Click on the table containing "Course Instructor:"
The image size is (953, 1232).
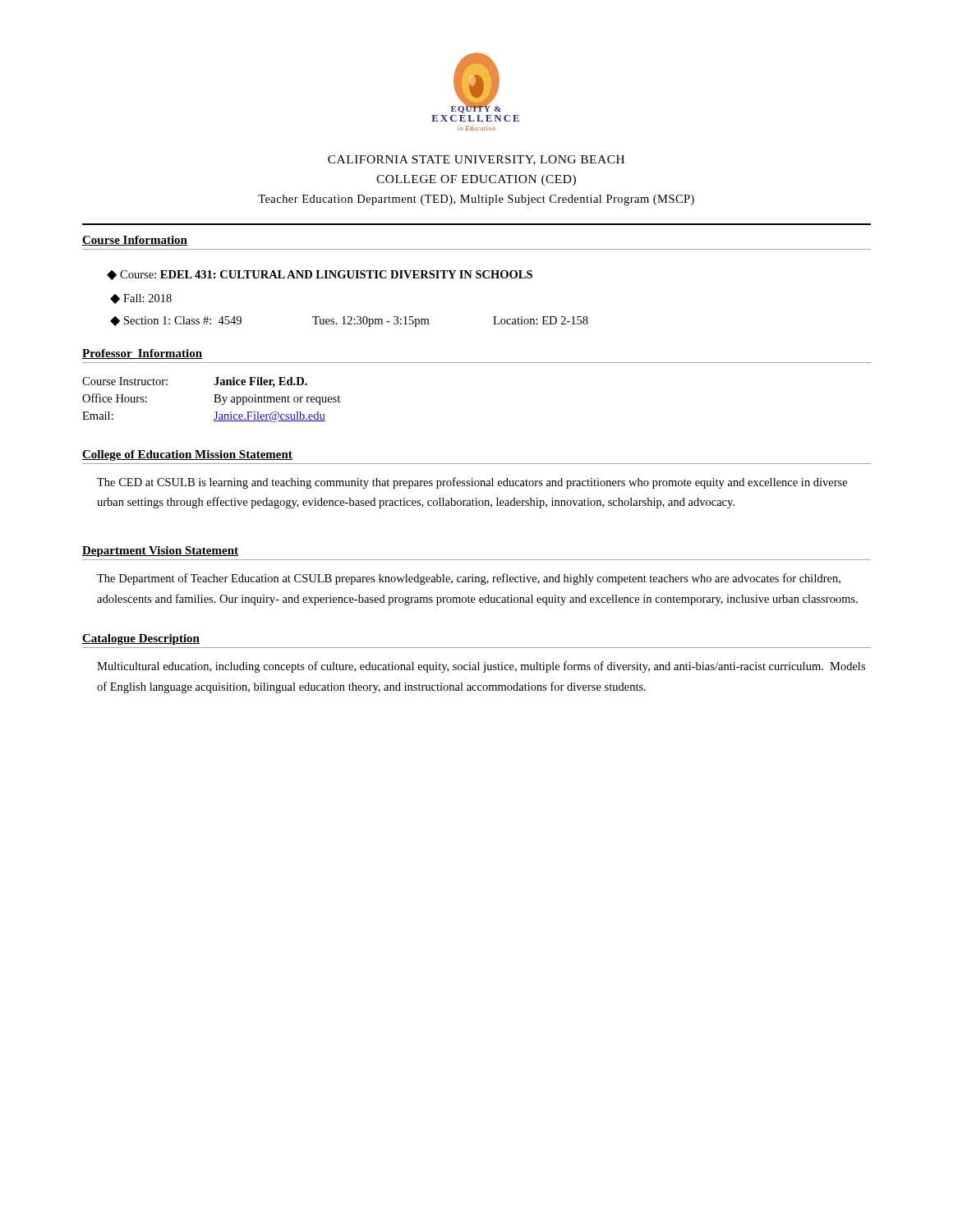point(476,398)
